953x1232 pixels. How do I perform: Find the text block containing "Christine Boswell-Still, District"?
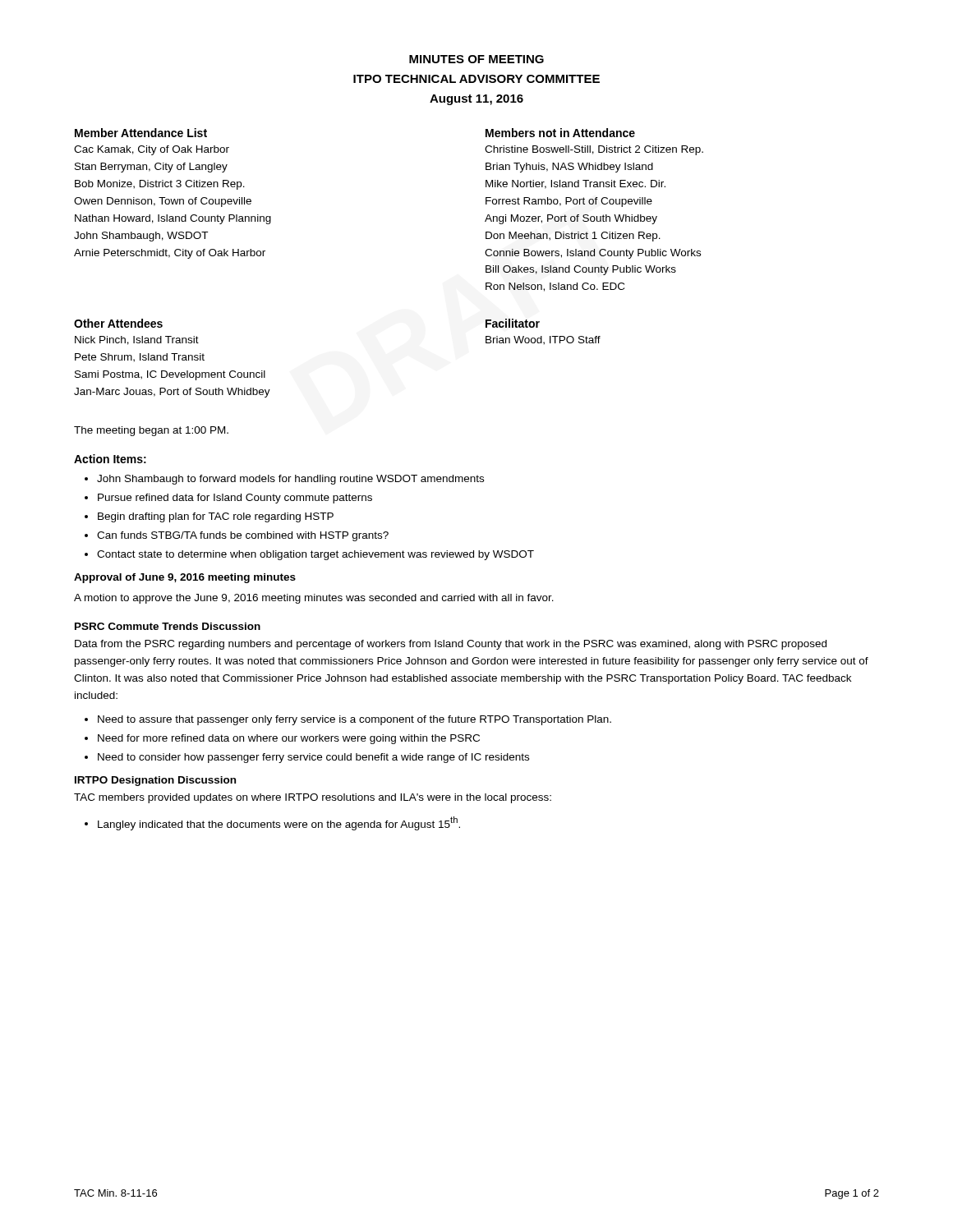tap(594, 218)
